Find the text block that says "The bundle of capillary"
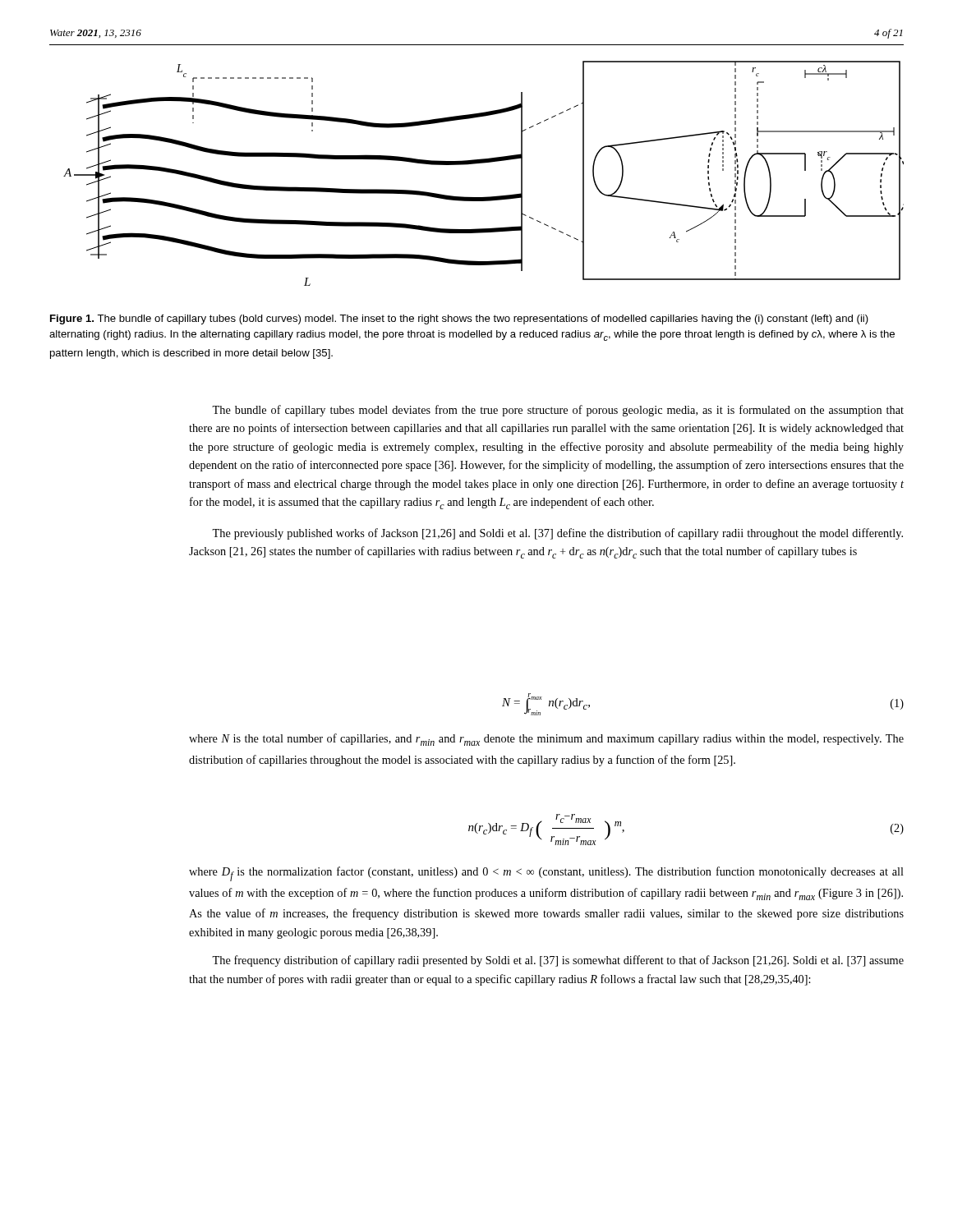The width and height of the screenshot is (953, 1232). point(546,457)
